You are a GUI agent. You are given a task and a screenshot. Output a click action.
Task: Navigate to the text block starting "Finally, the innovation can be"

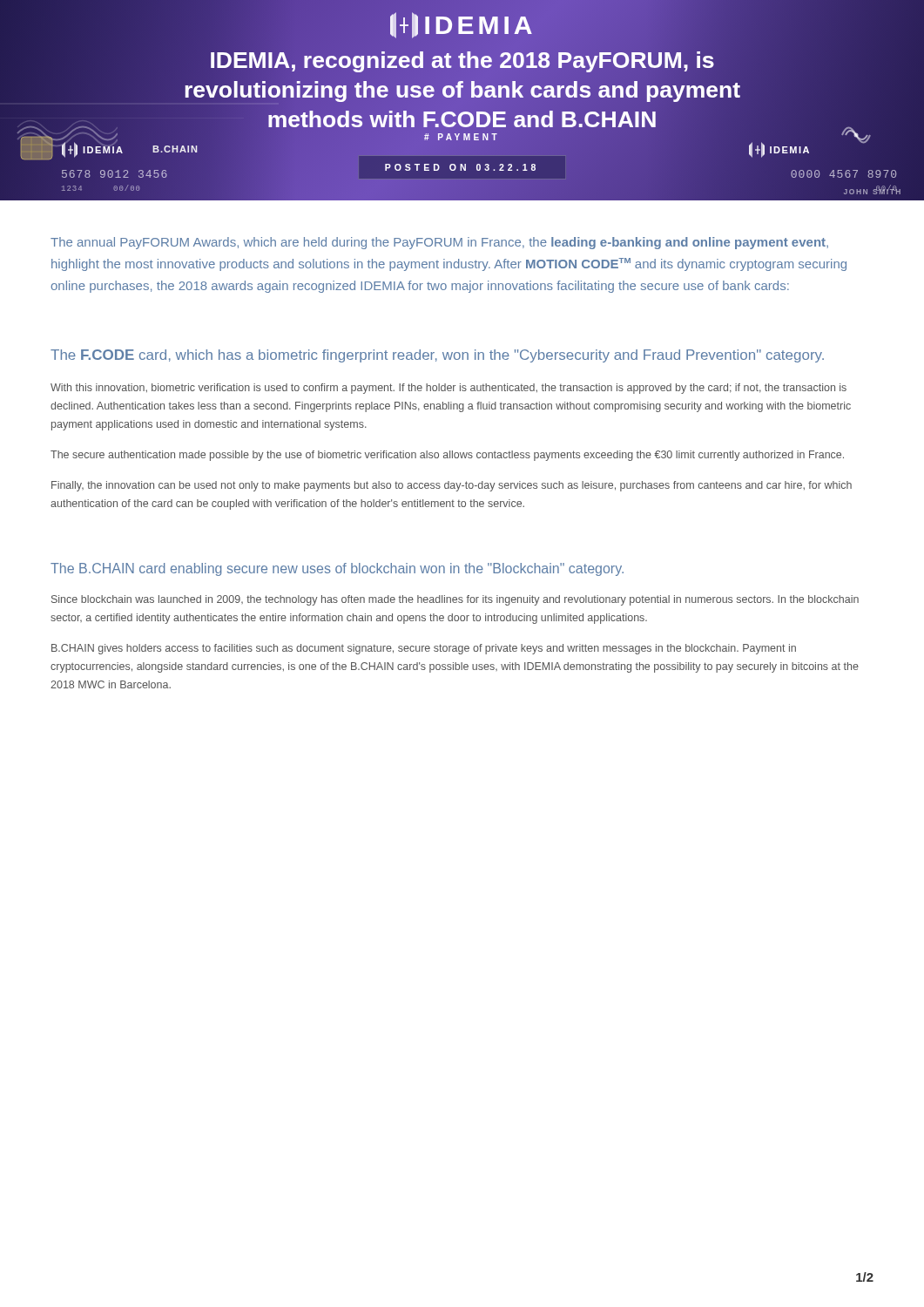(x=451, y=494)
